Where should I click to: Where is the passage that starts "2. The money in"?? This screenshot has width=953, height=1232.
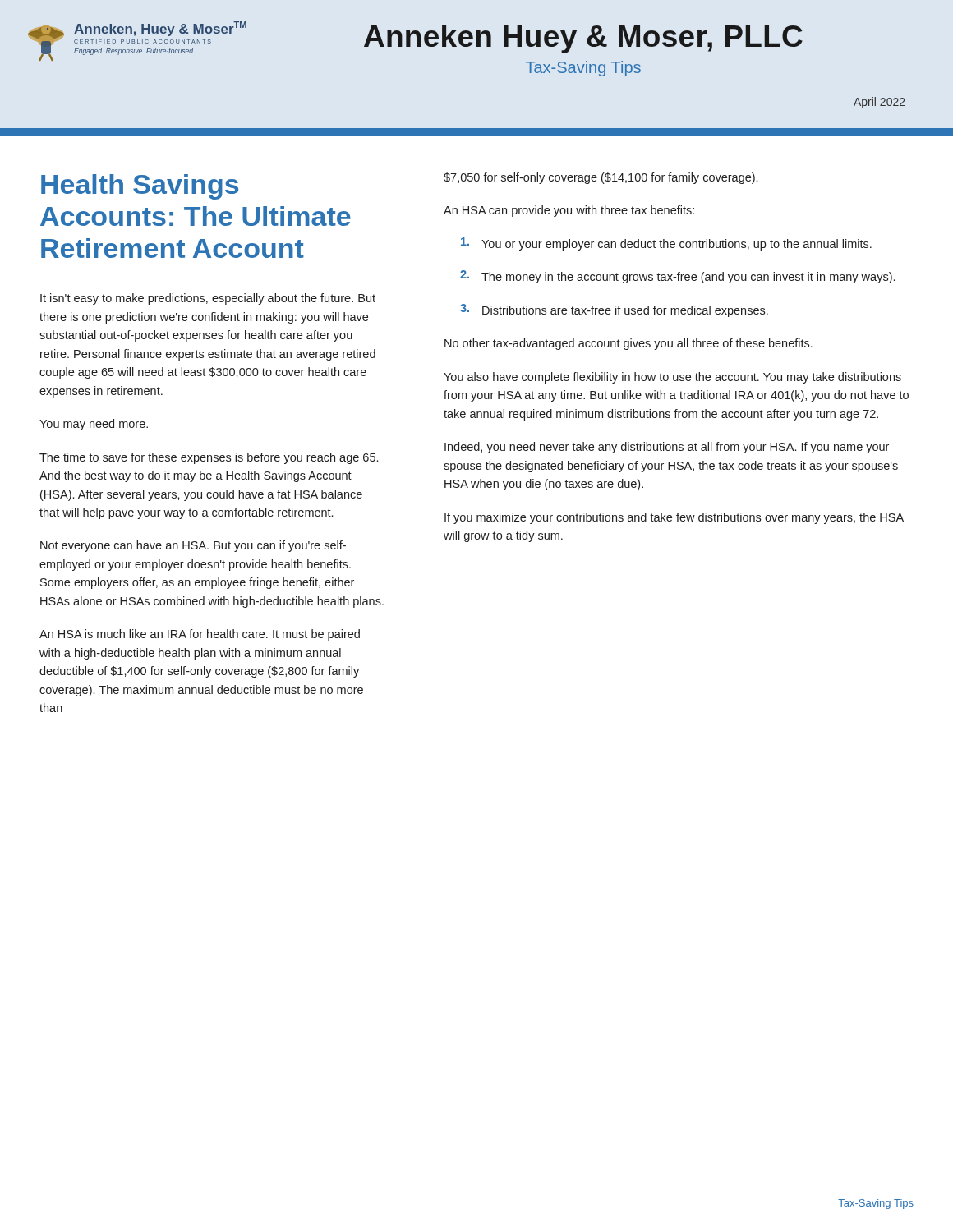tap(678, 277)
